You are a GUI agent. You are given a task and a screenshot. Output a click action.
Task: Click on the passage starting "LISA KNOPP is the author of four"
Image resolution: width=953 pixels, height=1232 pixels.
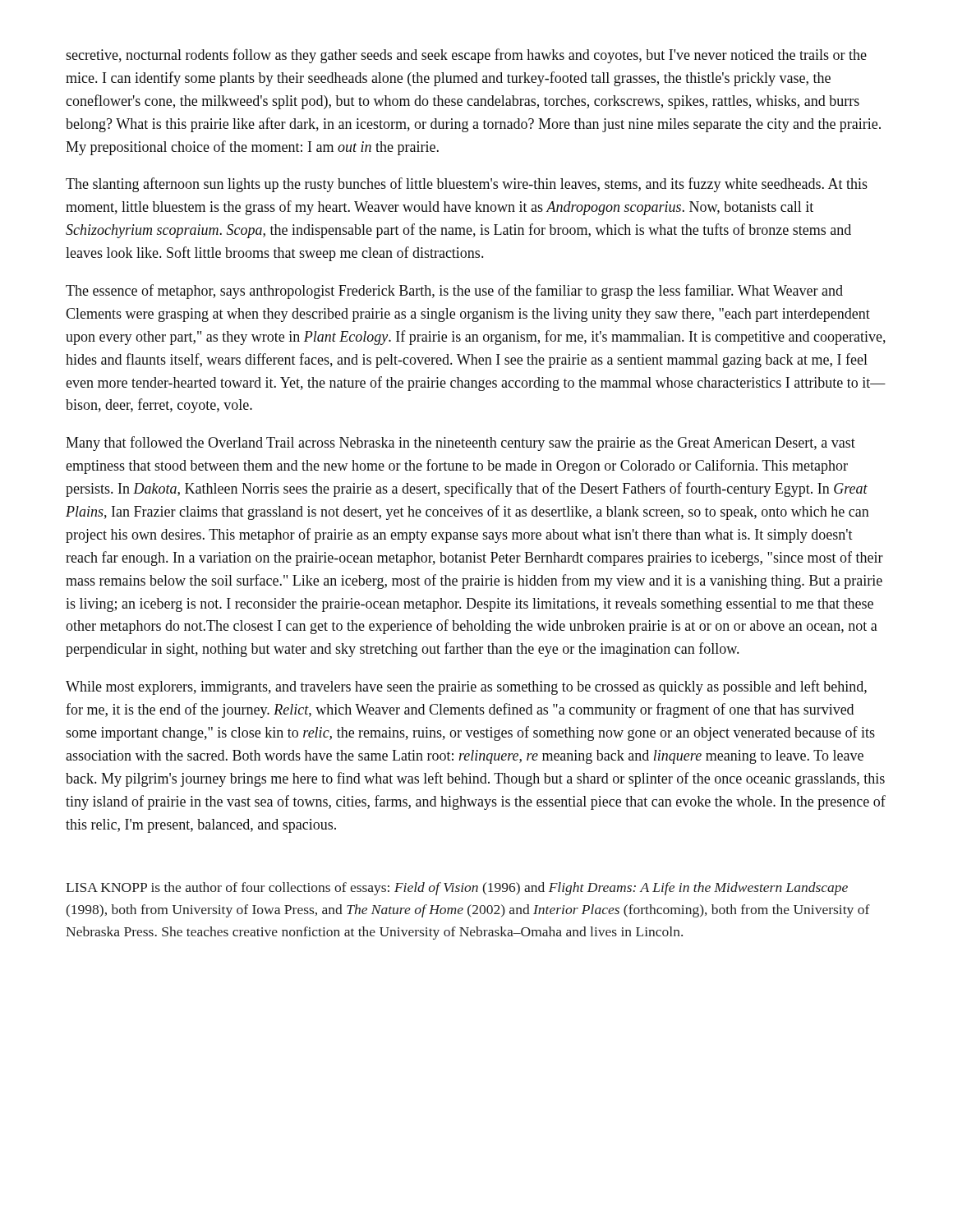[476, 909]
